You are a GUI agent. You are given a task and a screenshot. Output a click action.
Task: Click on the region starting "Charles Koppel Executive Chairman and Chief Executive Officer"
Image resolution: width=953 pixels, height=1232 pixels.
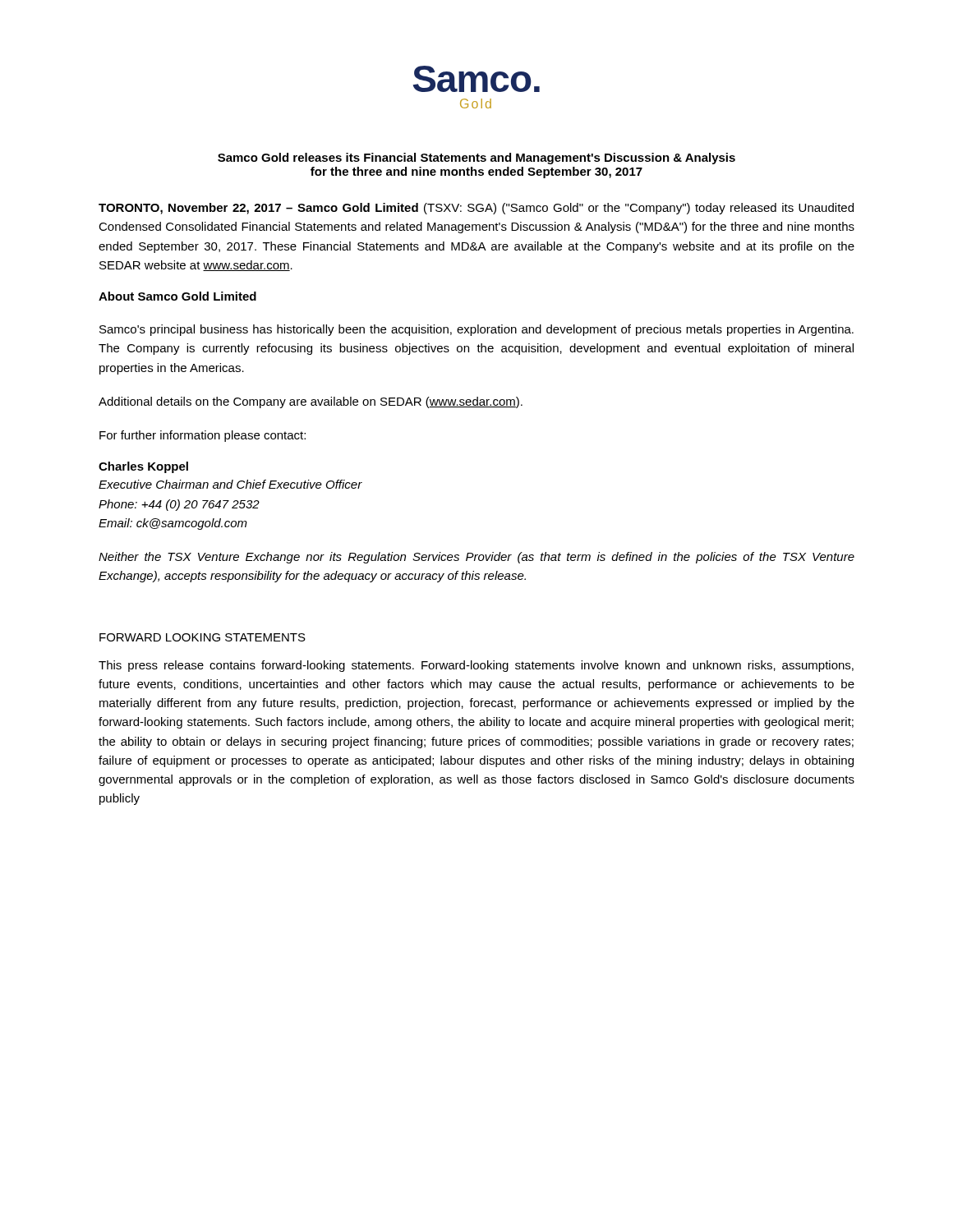pyautogui.click(x=143, y=467)
